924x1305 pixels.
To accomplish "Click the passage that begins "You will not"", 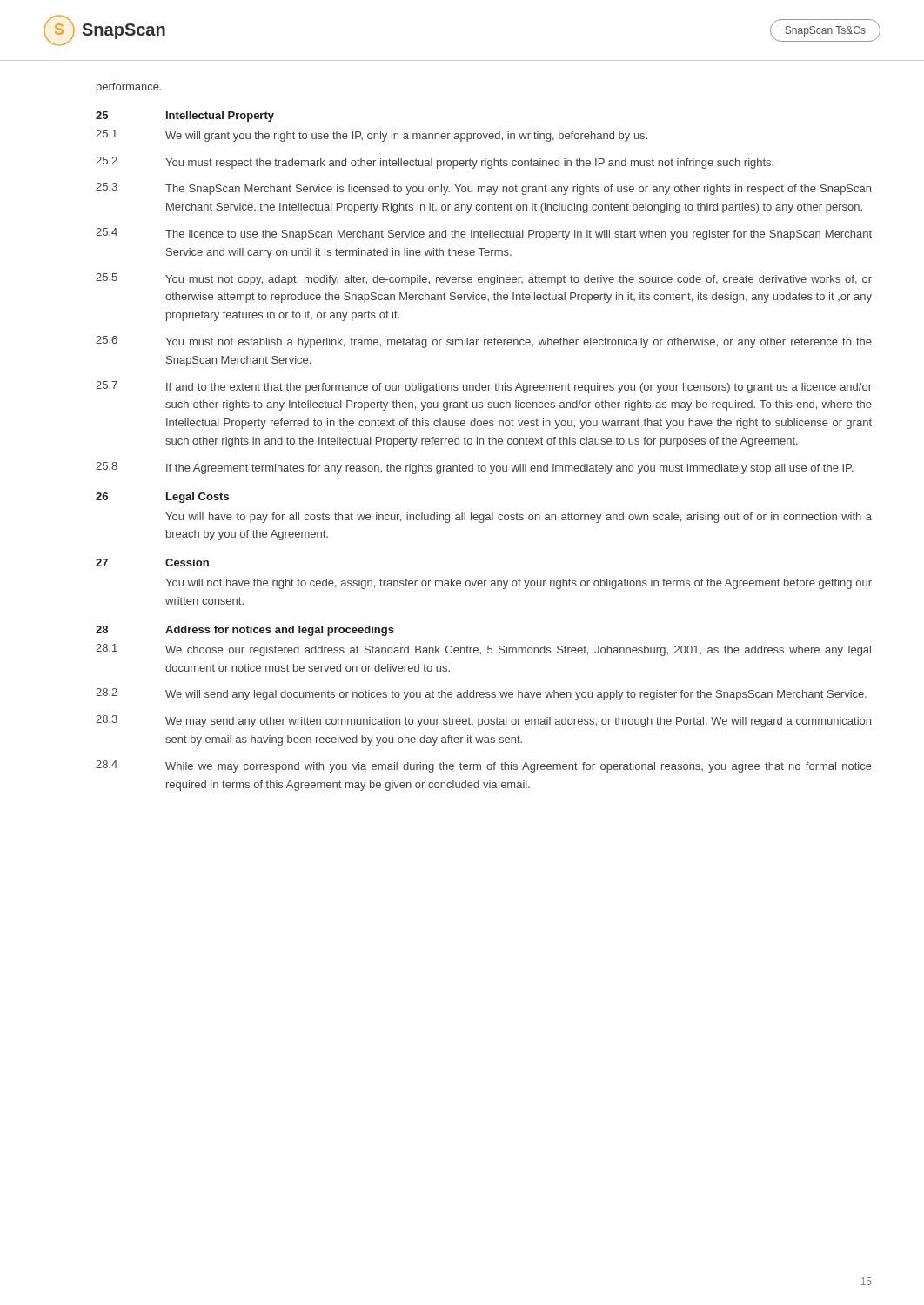I will 519,592.
